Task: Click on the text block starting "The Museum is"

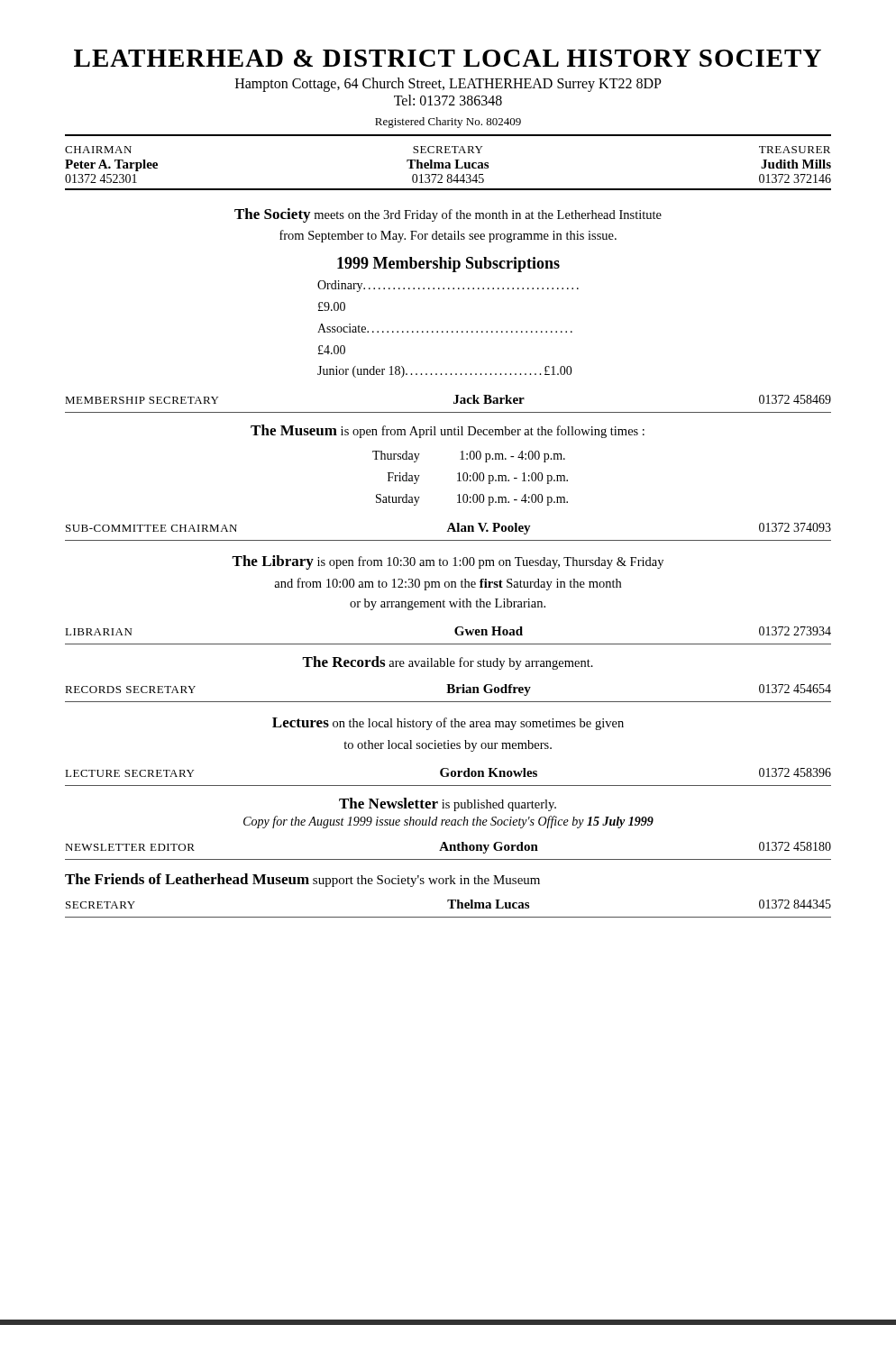Action: (x=448, y=431)
